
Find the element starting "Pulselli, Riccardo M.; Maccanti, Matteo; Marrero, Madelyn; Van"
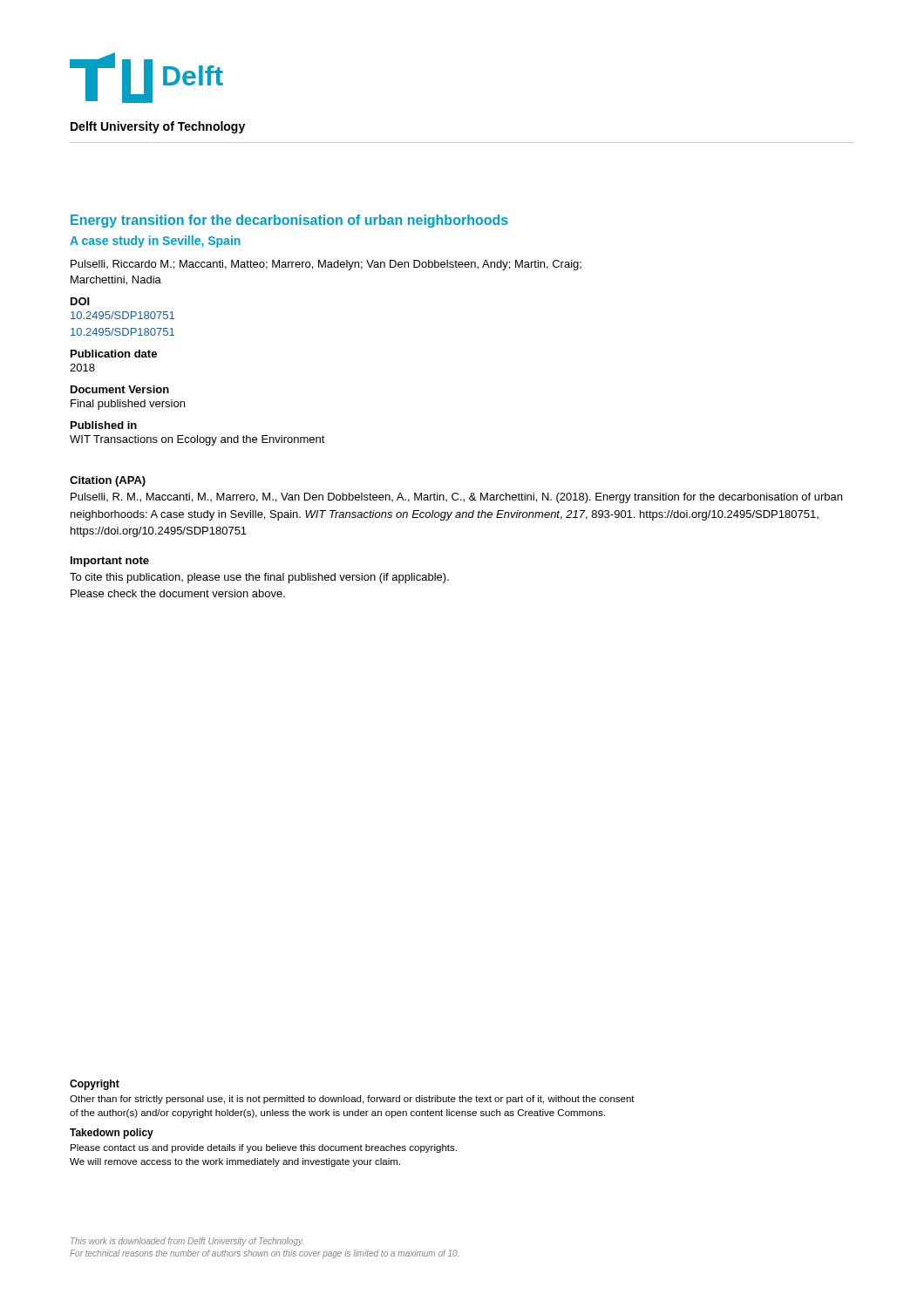[x=326, y=272]
